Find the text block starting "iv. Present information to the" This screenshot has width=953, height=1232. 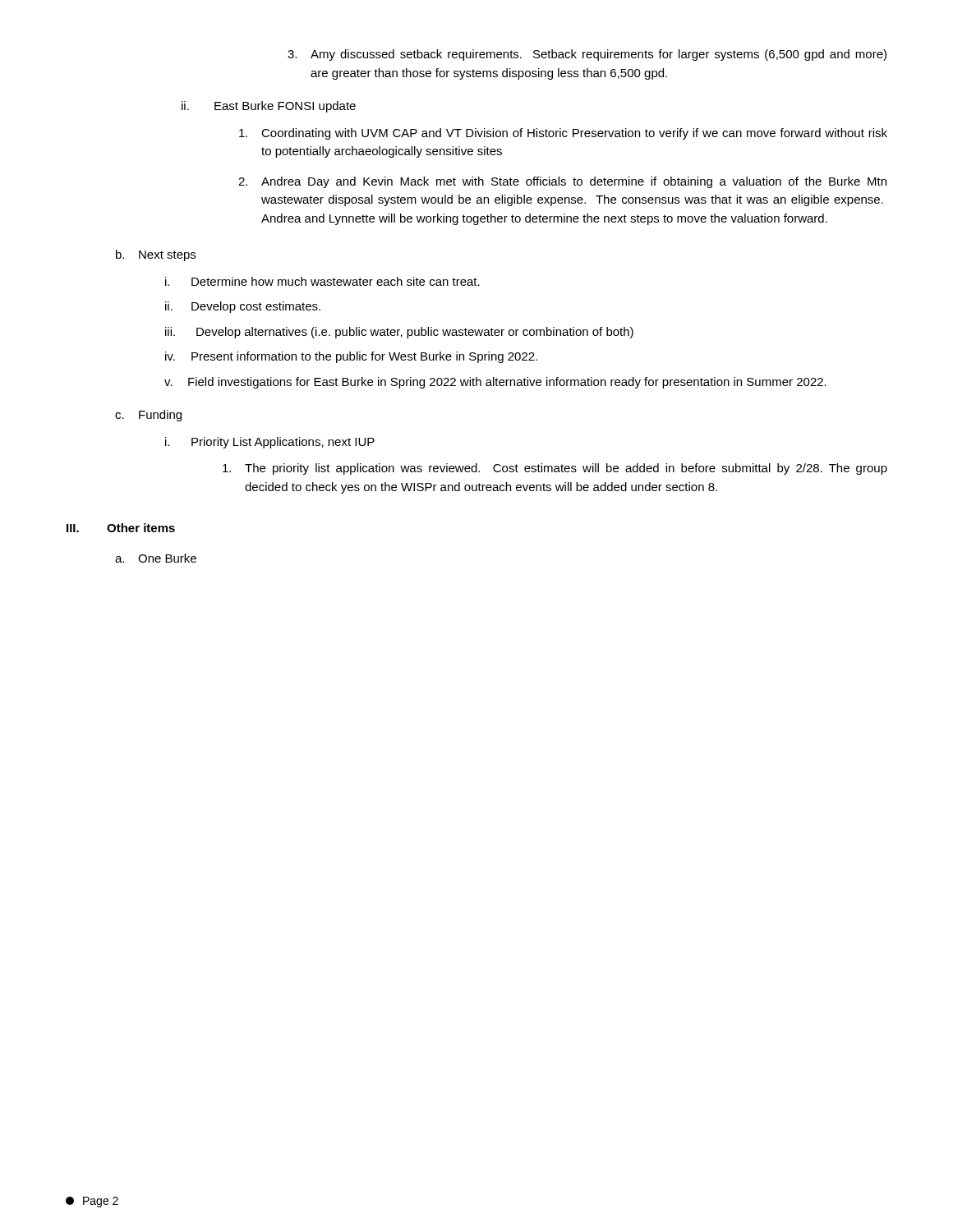click(x=526, y=357)
